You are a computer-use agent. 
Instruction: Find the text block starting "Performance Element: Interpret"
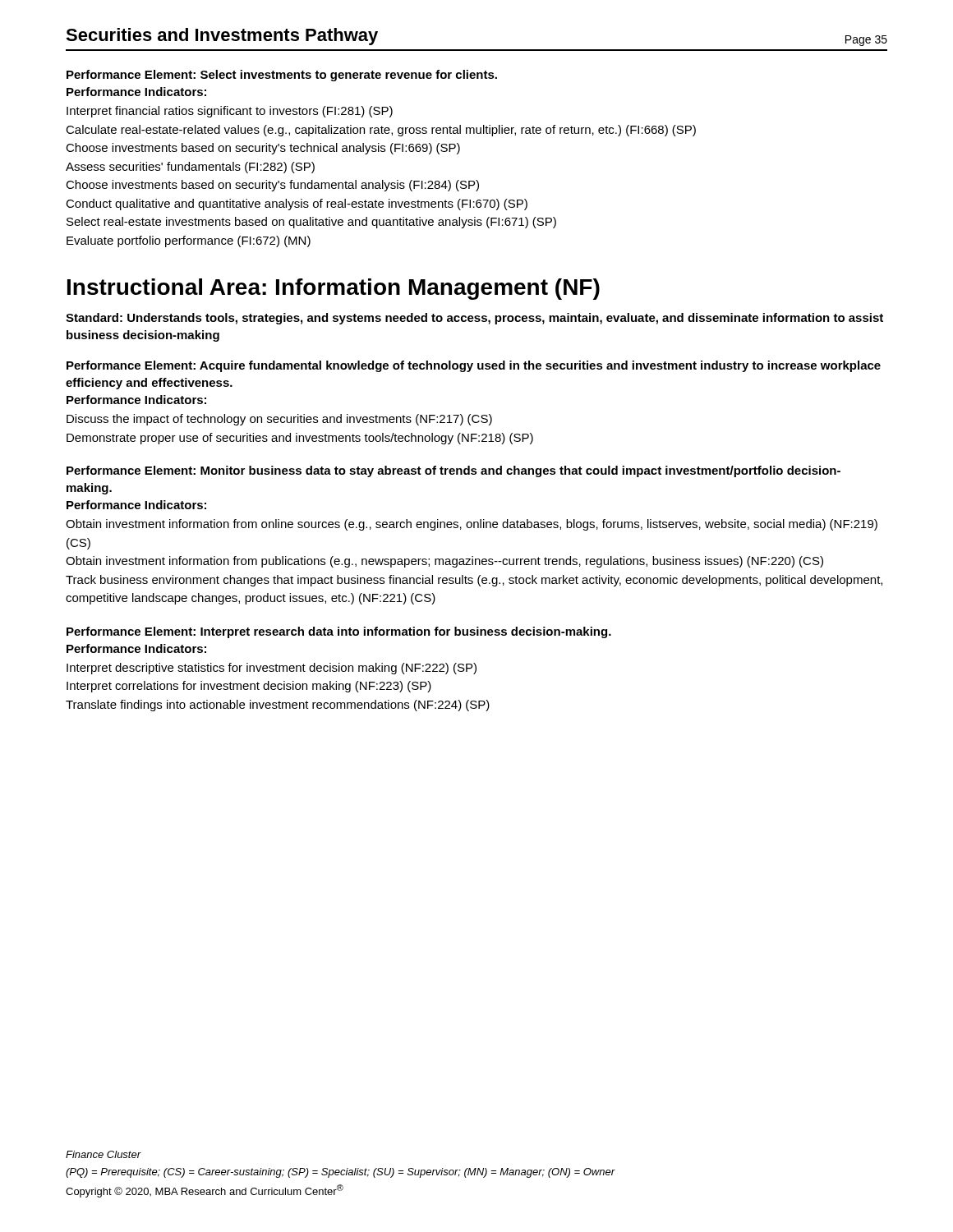[476, 668]
